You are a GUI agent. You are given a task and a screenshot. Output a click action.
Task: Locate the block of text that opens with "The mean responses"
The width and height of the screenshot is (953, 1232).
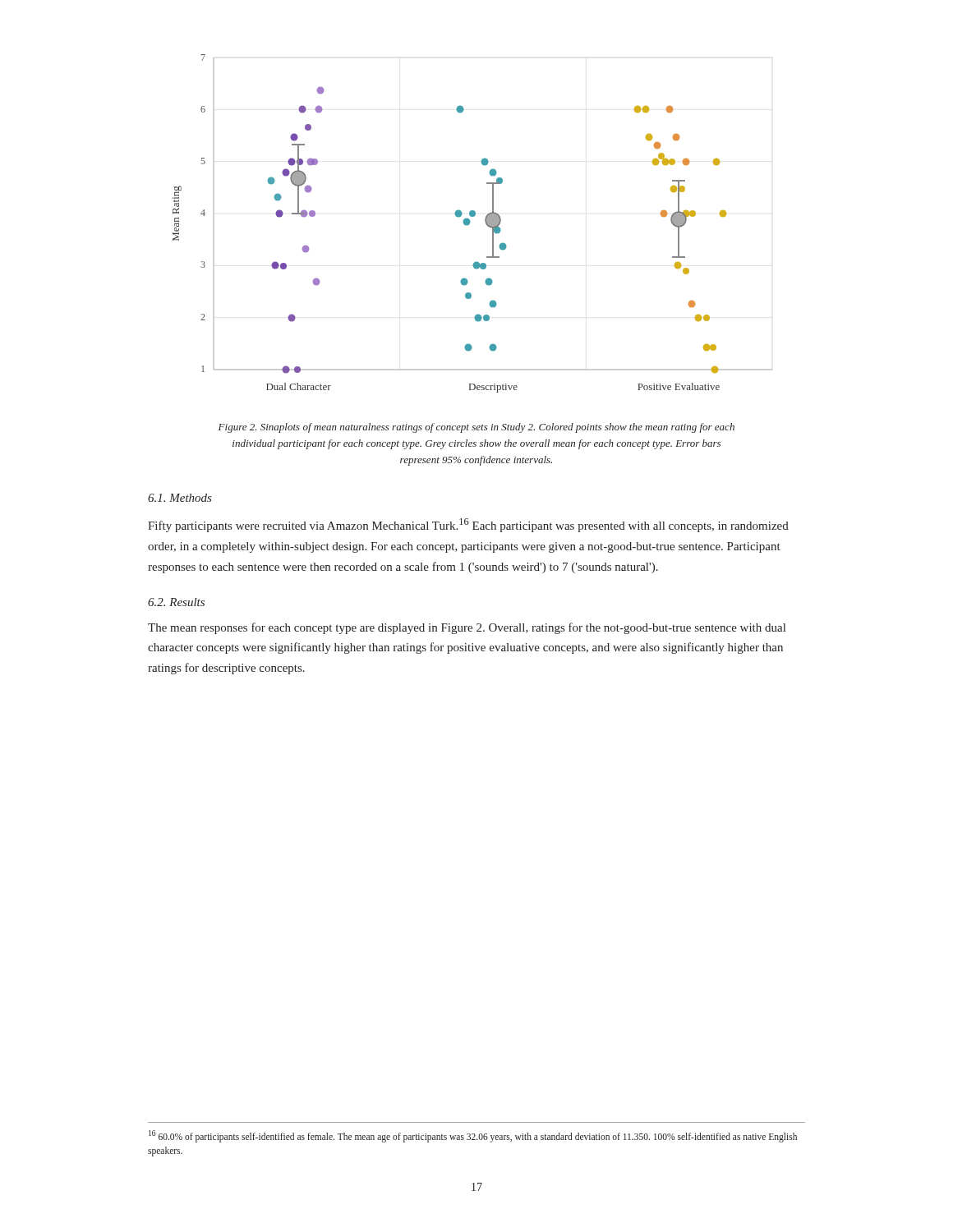[467, 648]
